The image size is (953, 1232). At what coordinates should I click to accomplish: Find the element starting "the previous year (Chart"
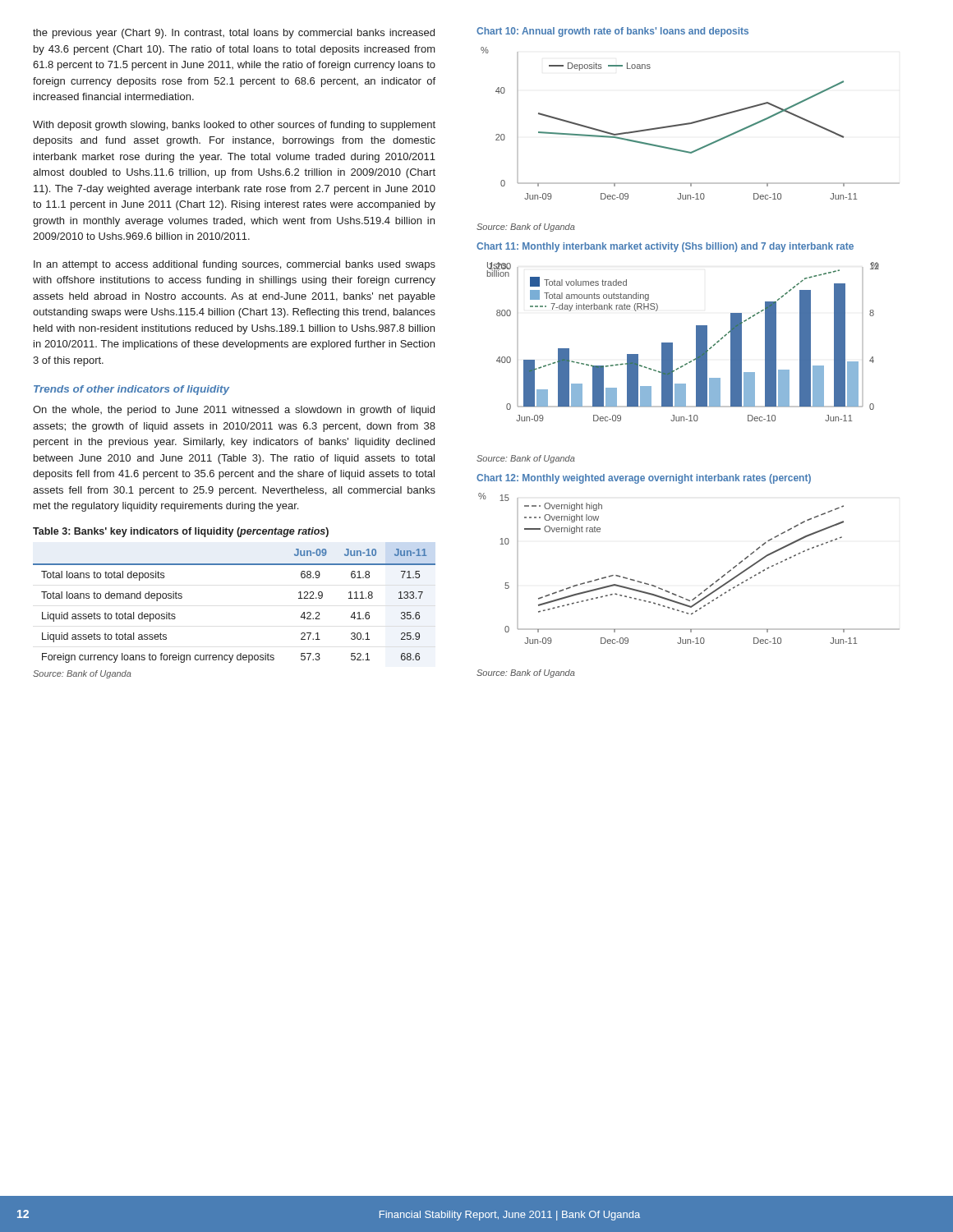tap(234, 196)
